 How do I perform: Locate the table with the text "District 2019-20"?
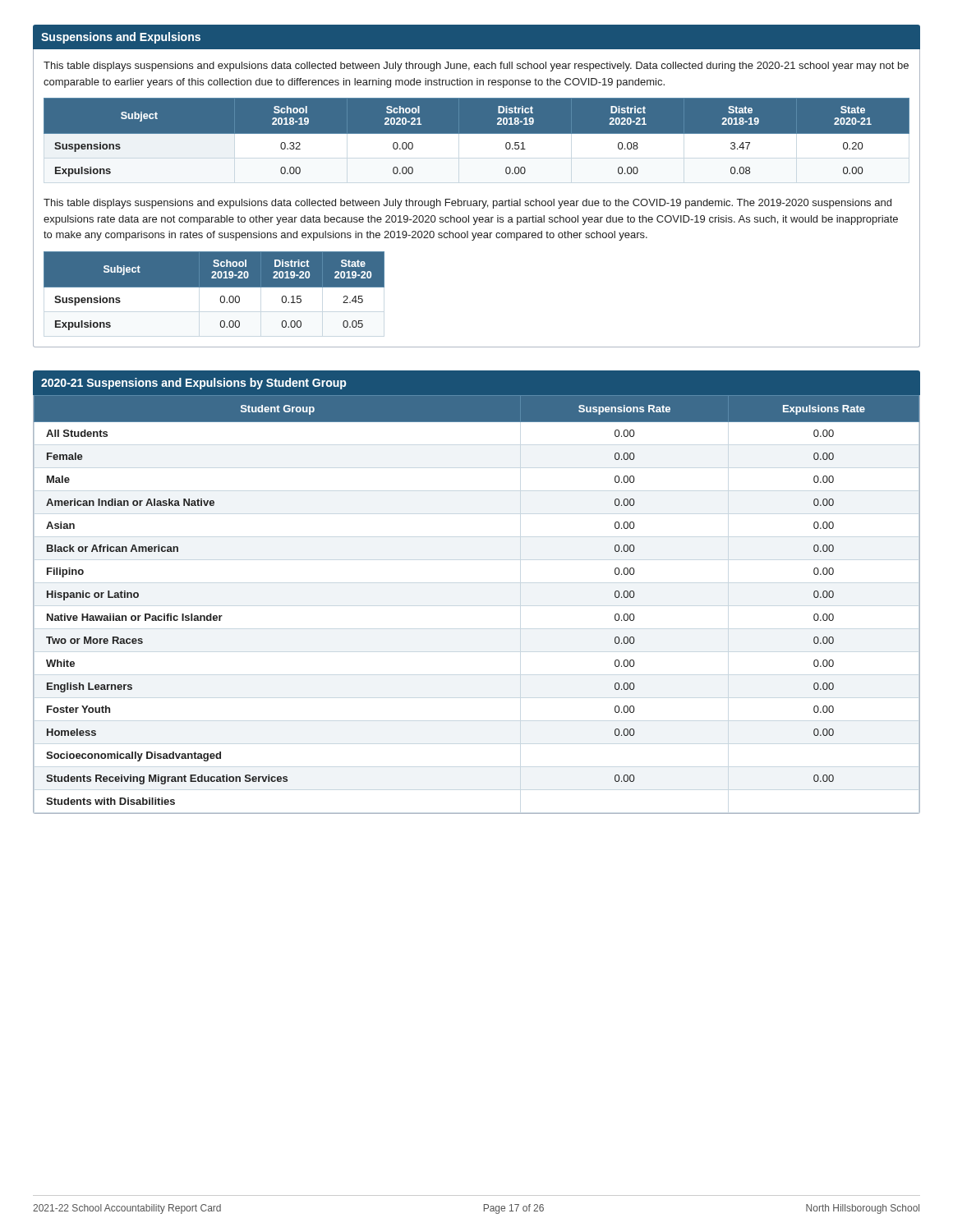(476, 294)
